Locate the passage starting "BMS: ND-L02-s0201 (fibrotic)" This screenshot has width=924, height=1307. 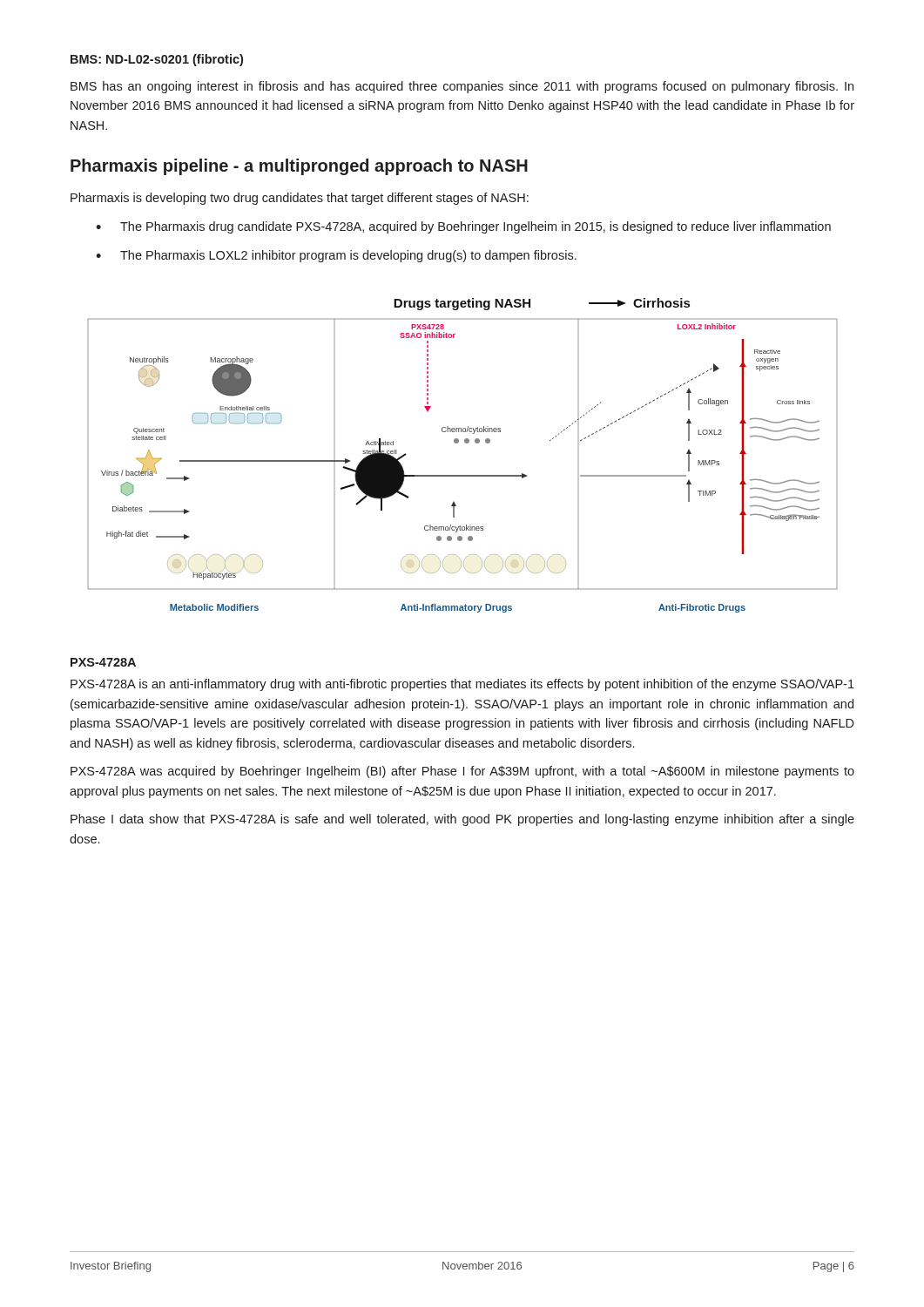coord(157,59)
